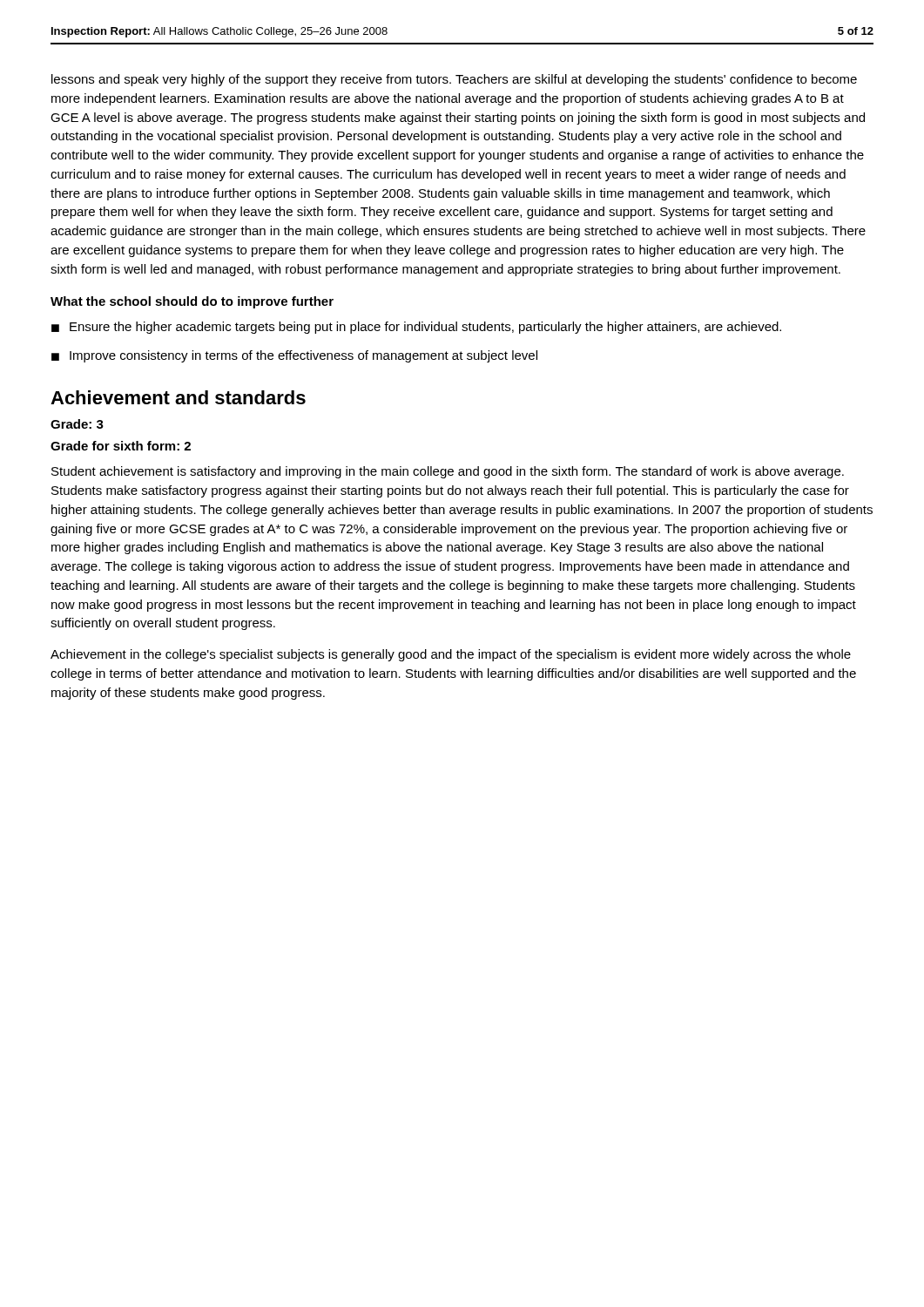Navigate to the region starting "Student achievement is satisfactory and"

click(462, 547)
